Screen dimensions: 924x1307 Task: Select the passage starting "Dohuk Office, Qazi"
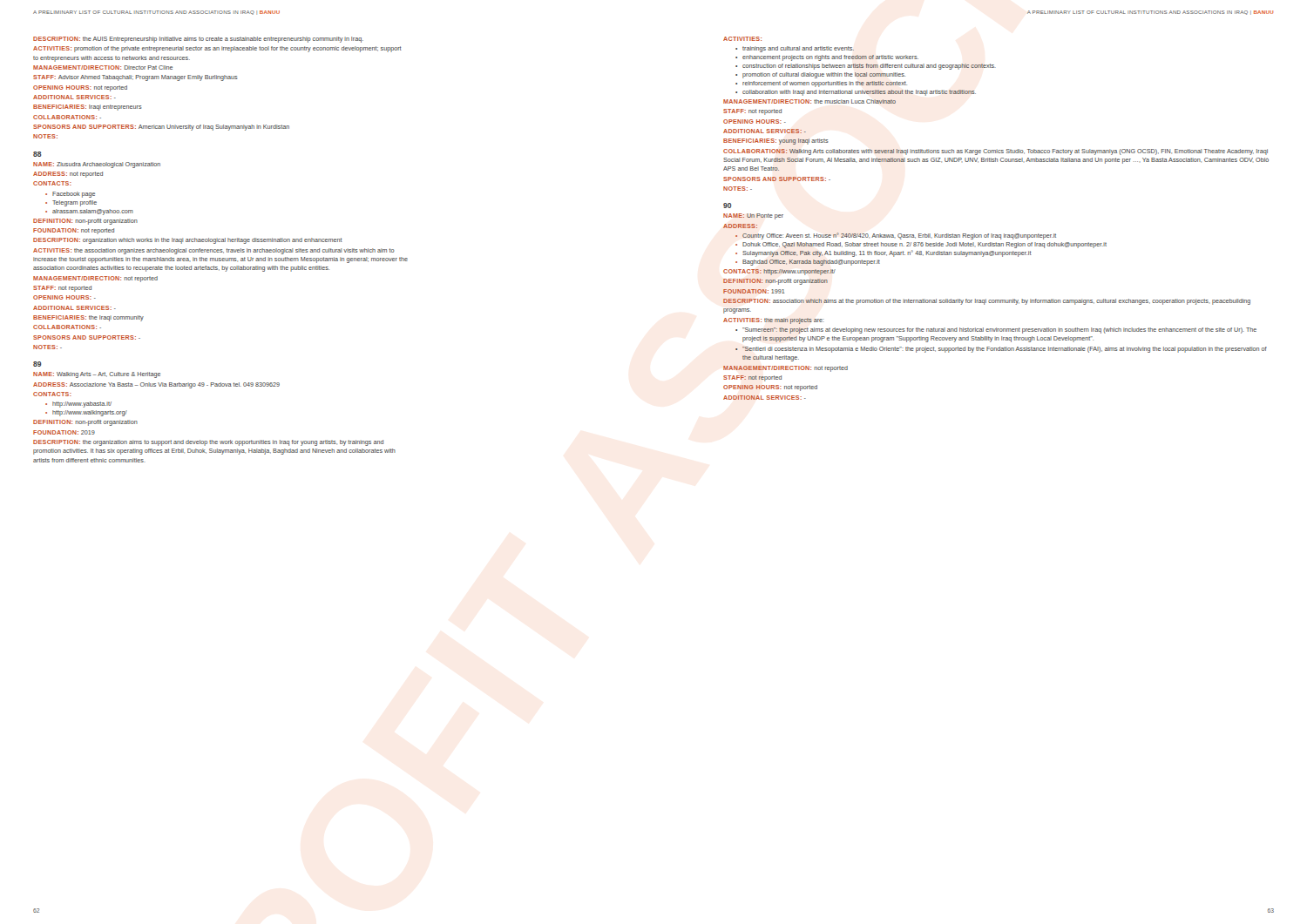click(924, 244)
